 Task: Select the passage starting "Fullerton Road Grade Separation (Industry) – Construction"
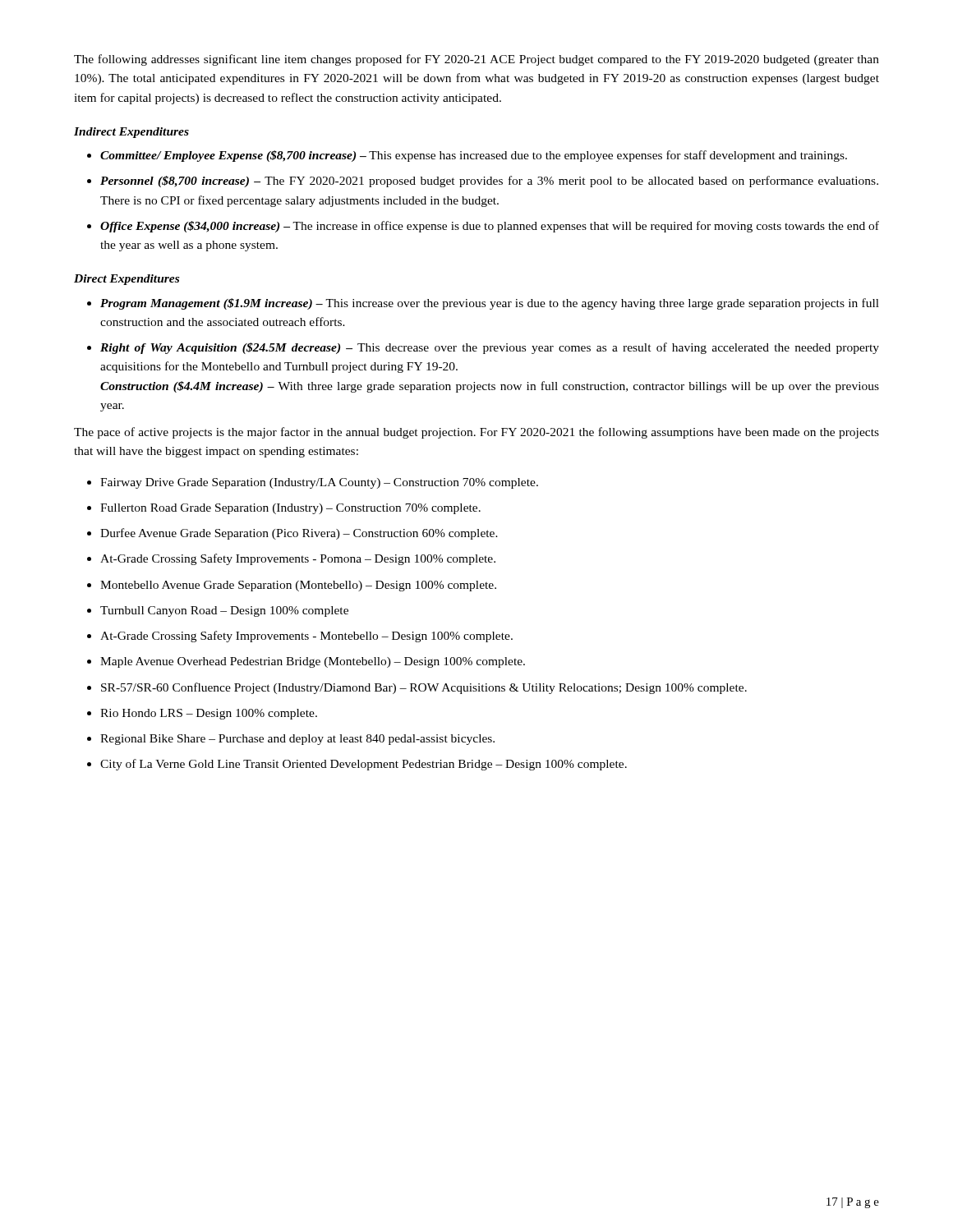click(490, 507)
